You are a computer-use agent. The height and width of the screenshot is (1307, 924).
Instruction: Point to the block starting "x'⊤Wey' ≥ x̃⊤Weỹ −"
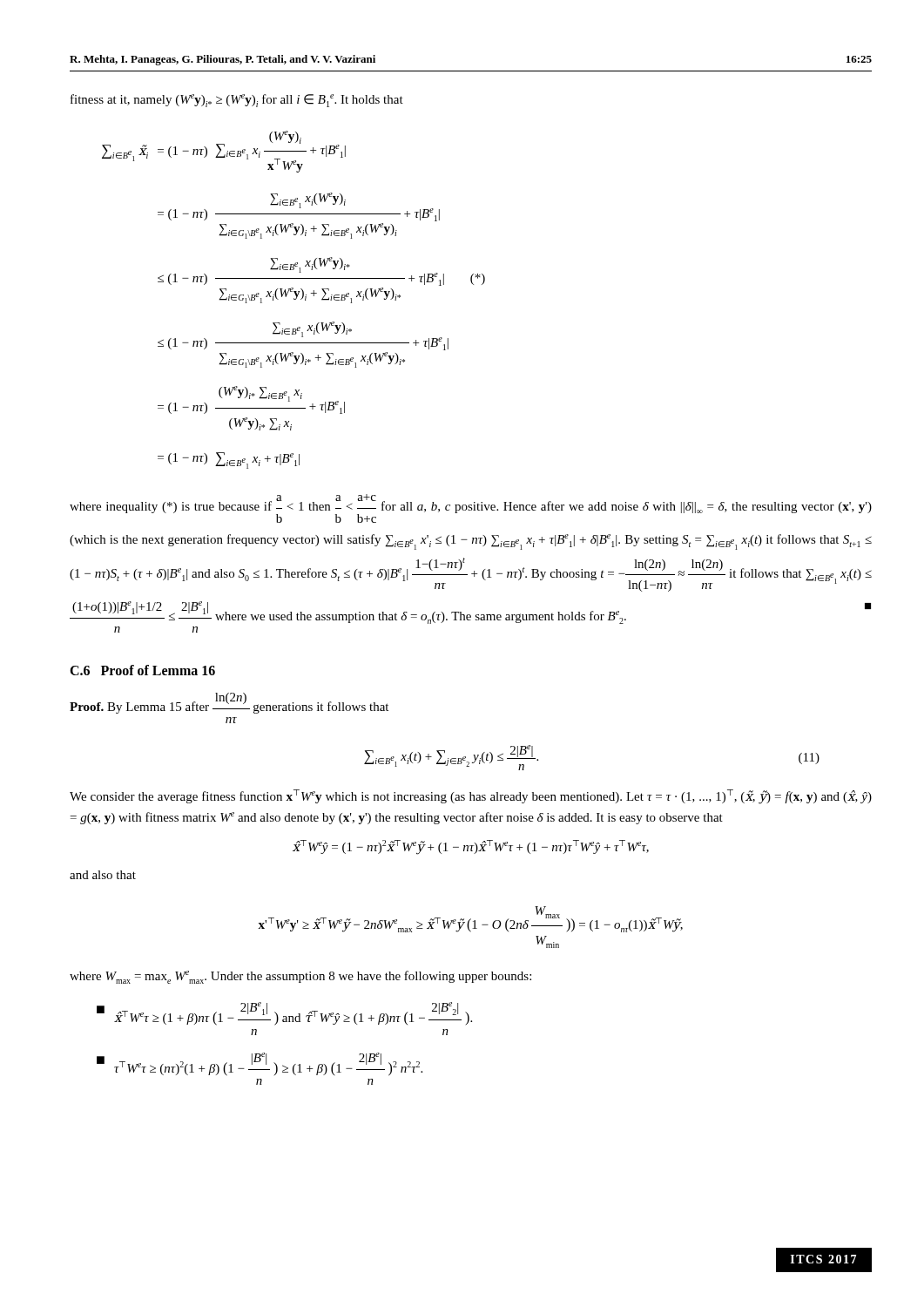coord(471,925)
